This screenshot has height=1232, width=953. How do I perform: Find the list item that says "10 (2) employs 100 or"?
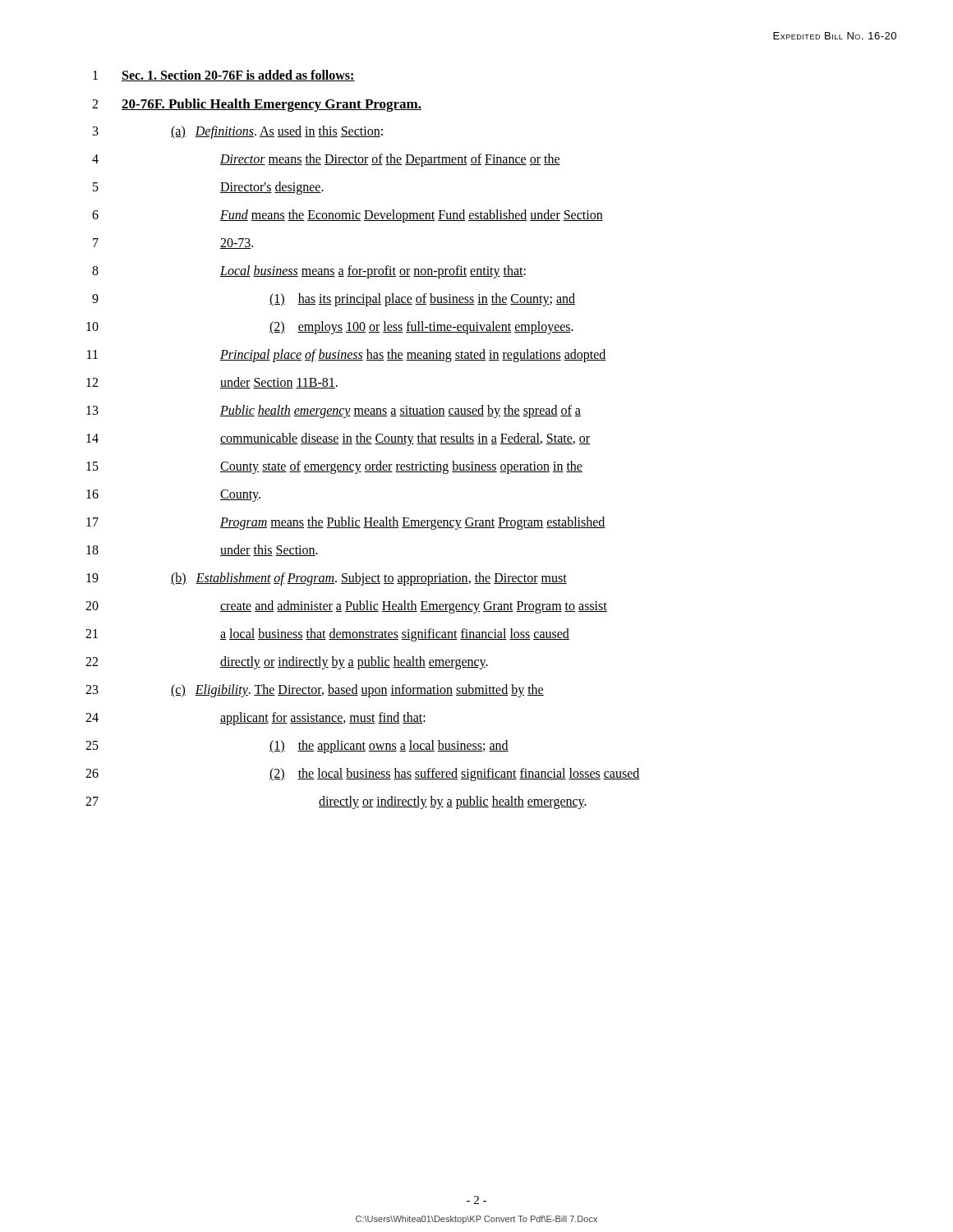click(x=476, y=327)
